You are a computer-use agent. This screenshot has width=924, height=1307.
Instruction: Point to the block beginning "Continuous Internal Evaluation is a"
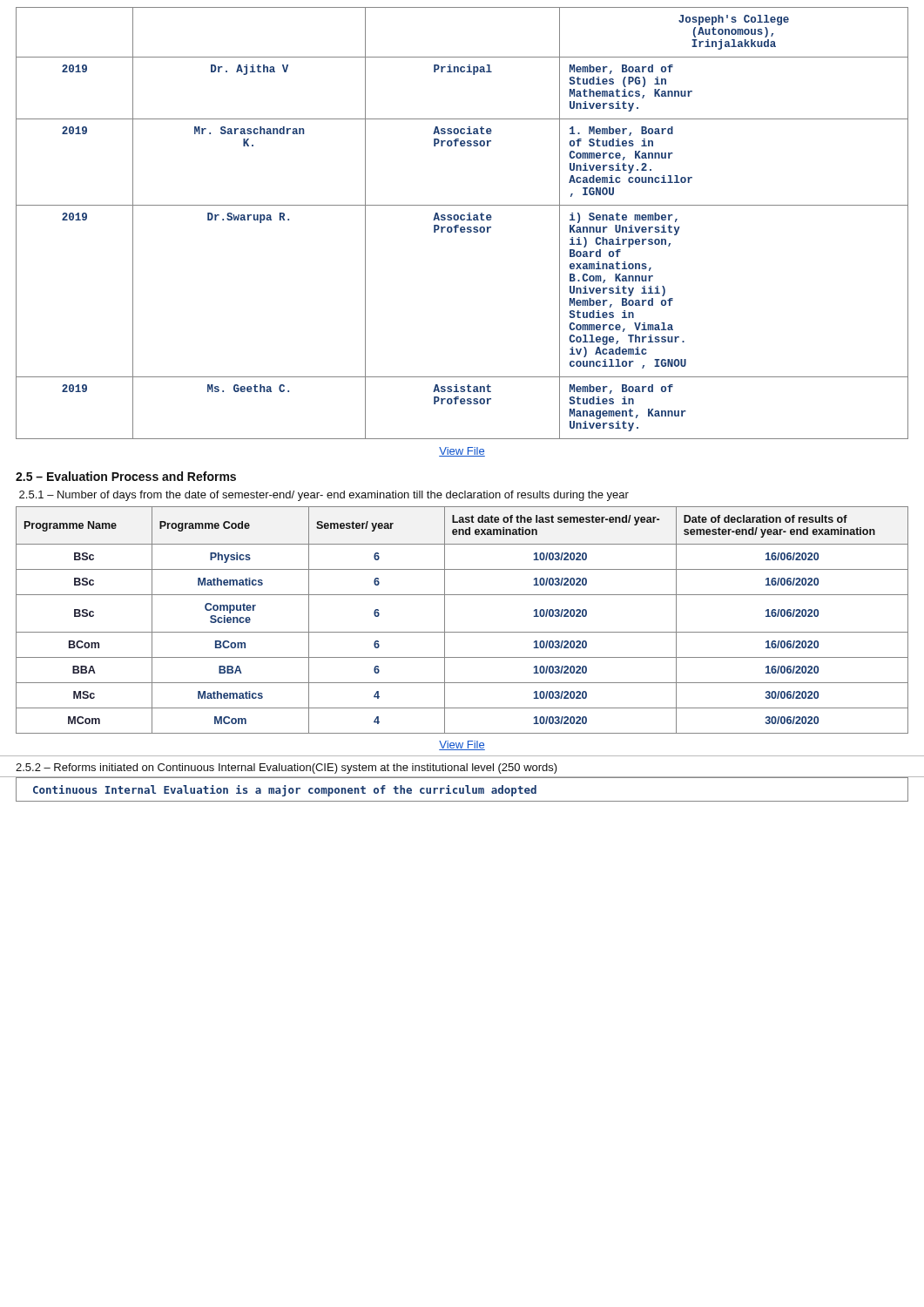pyautogui.click(x=285, y=790)
